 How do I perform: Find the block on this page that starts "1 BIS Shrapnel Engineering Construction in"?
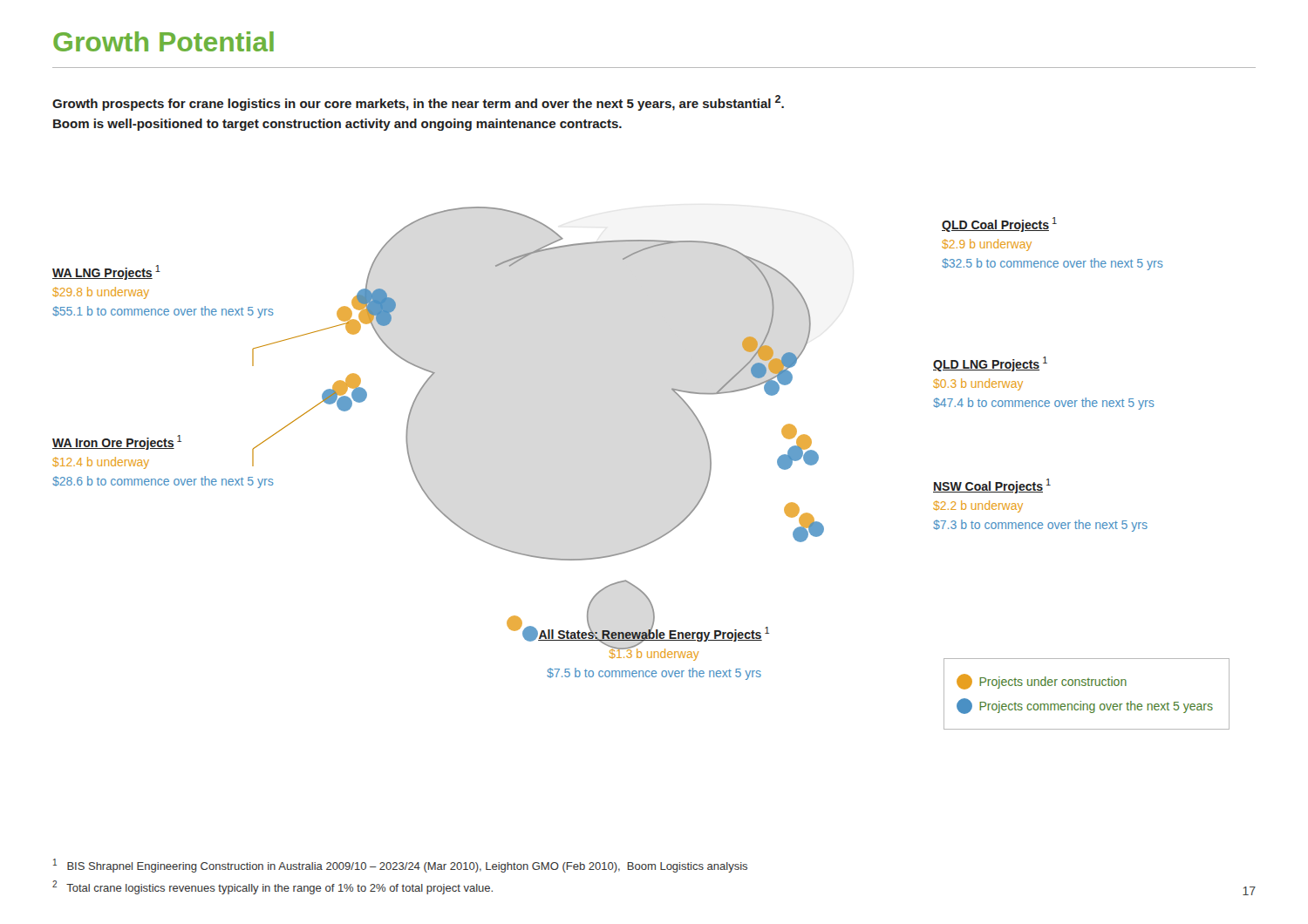tap(593, 877)
